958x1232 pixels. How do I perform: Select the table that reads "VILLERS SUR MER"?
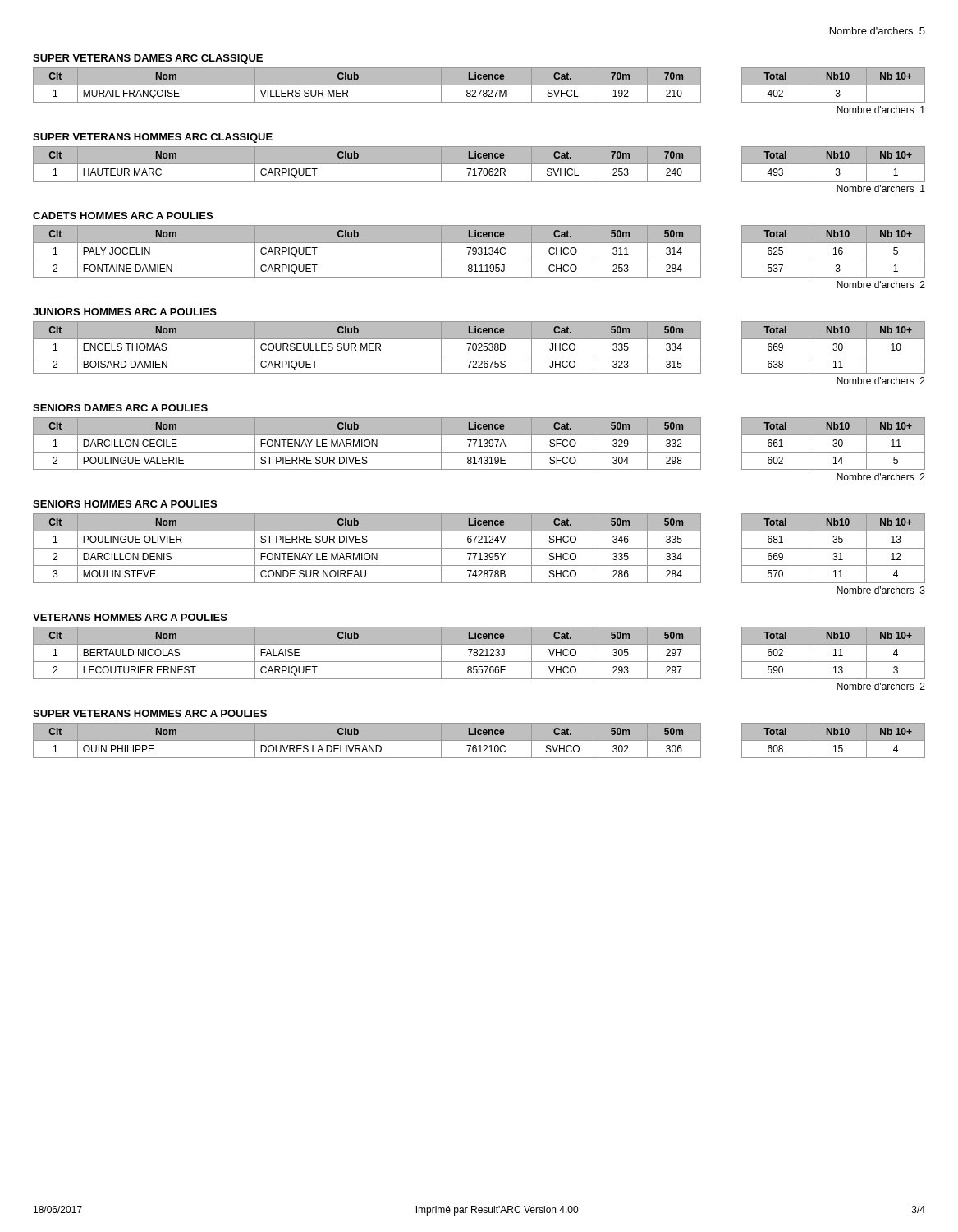479,85
